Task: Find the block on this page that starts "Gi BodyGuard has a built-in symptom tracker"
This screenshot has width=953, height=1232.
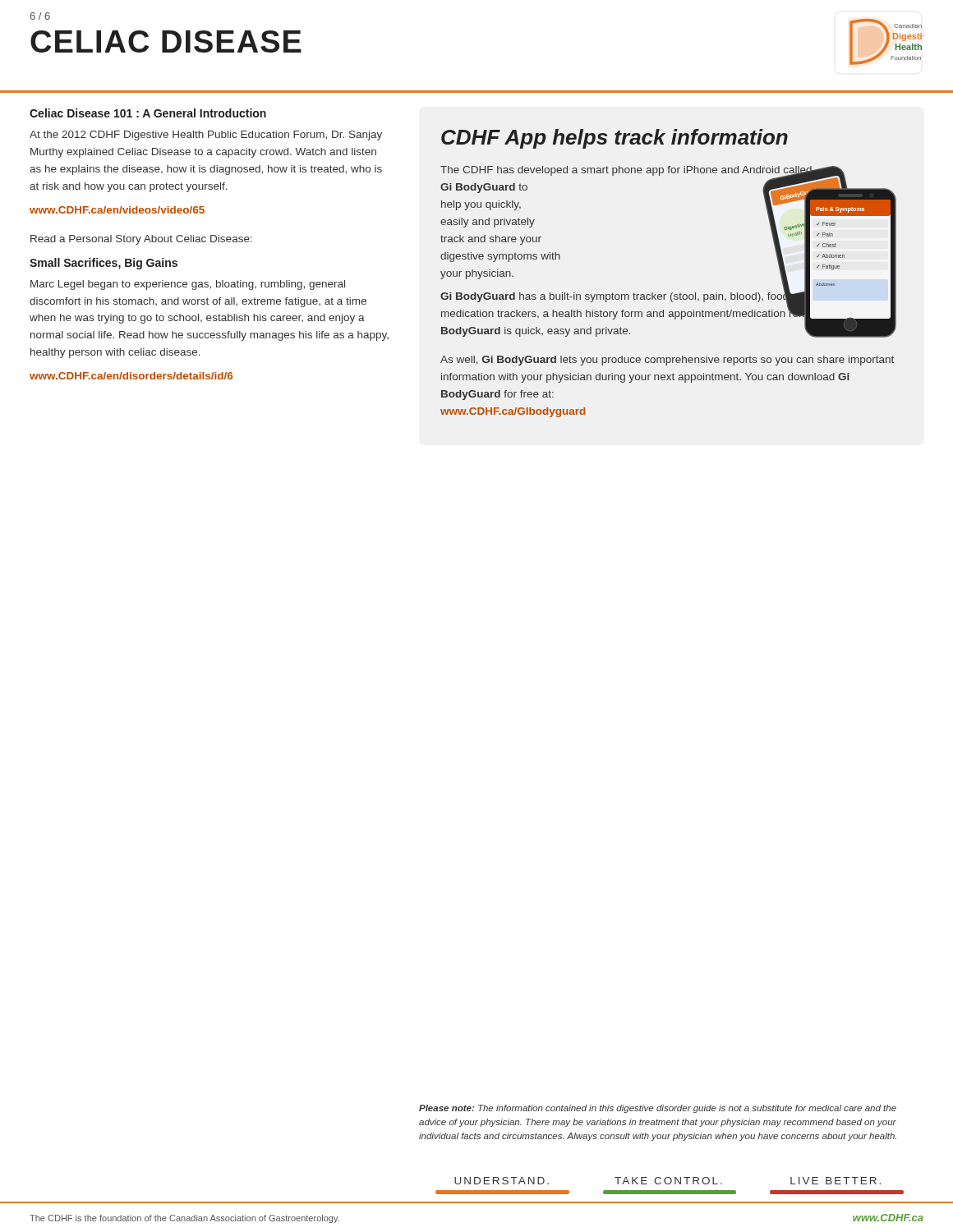Action: (672, 314)
